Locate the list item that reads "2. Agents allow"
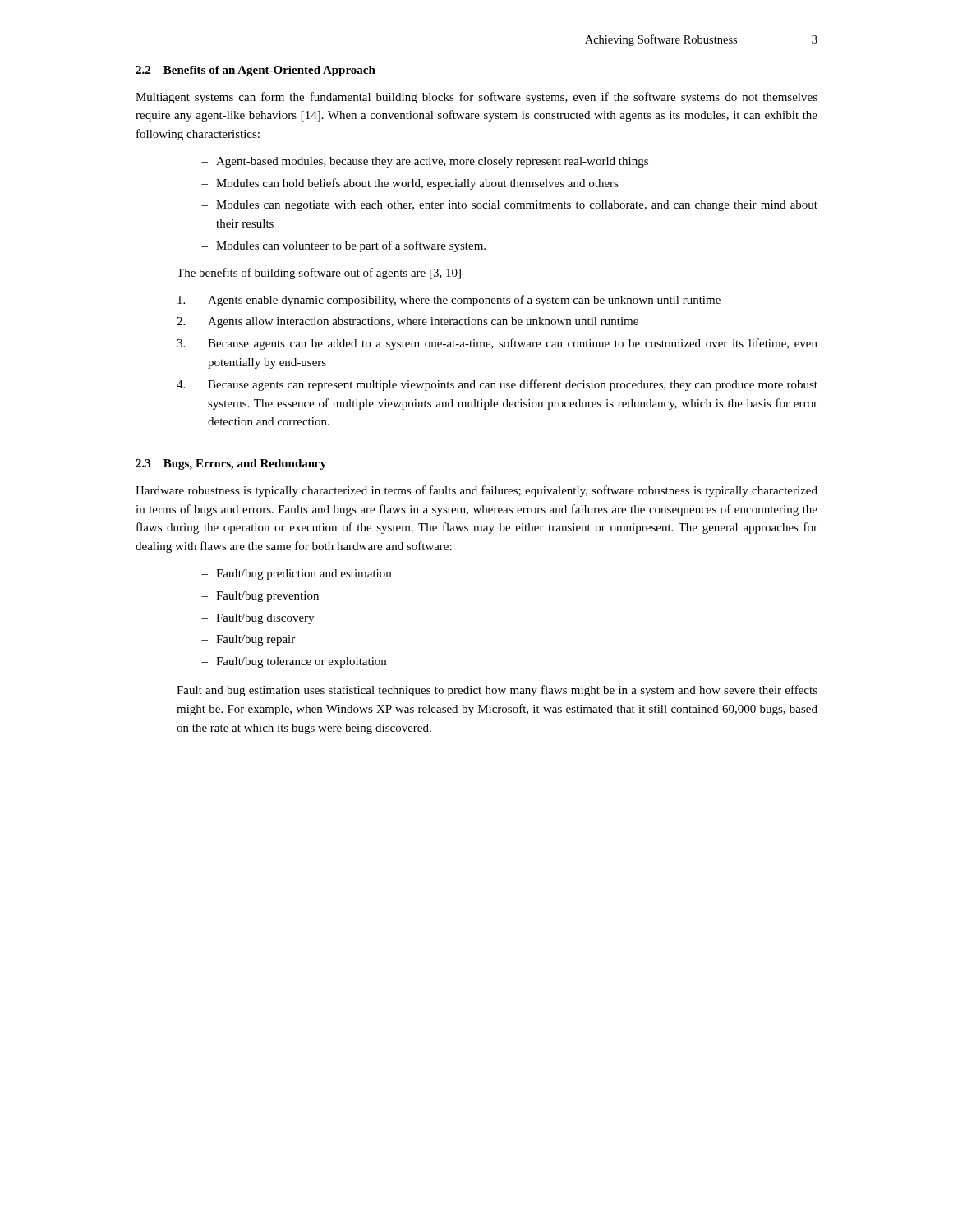953x1232 pixels. point(497,322)
